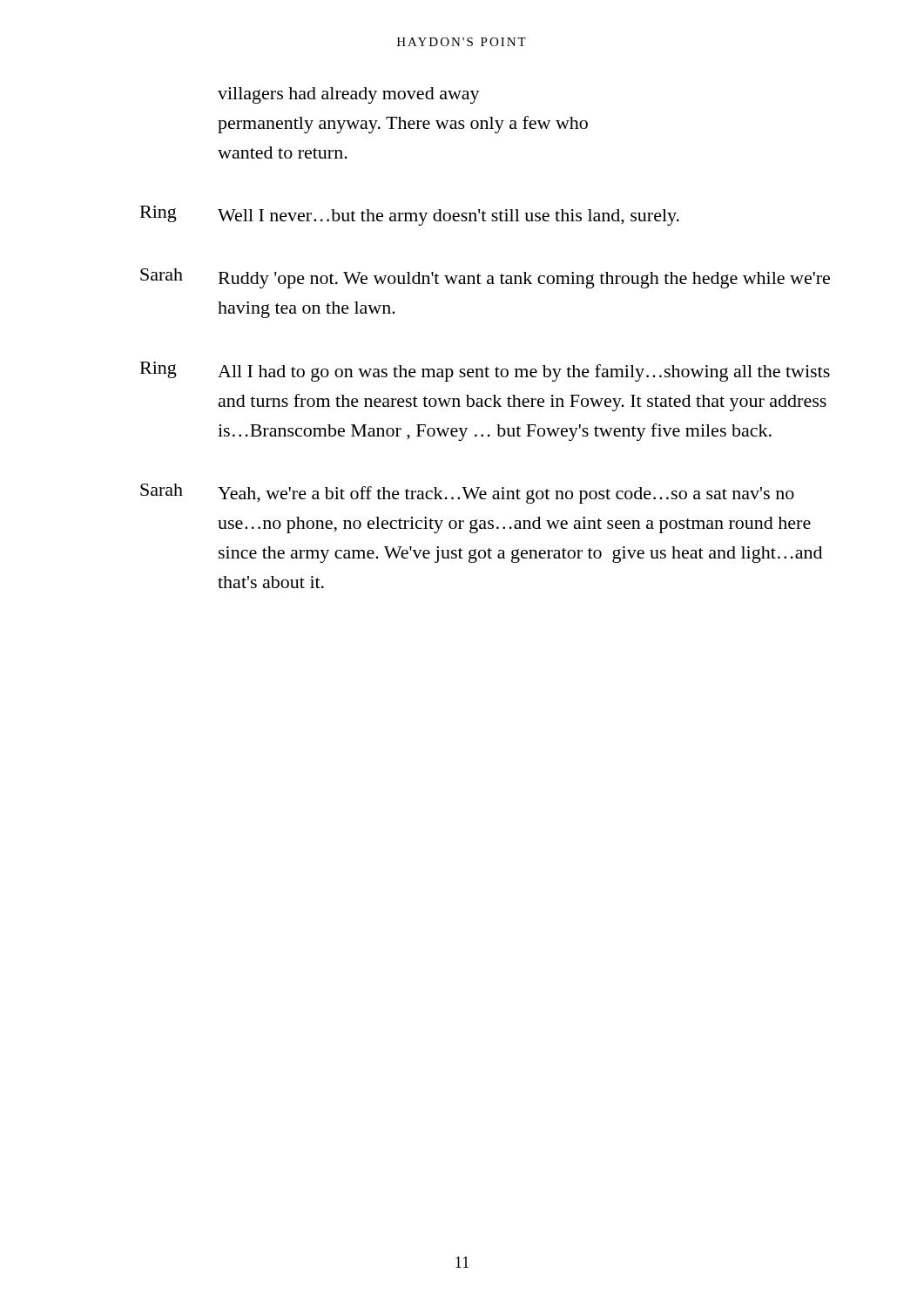Find the block on this page that starts "Ring Well I never…but the army doesn't"
The width and height of the screenshot is (924, 1307).
[488, 215]
